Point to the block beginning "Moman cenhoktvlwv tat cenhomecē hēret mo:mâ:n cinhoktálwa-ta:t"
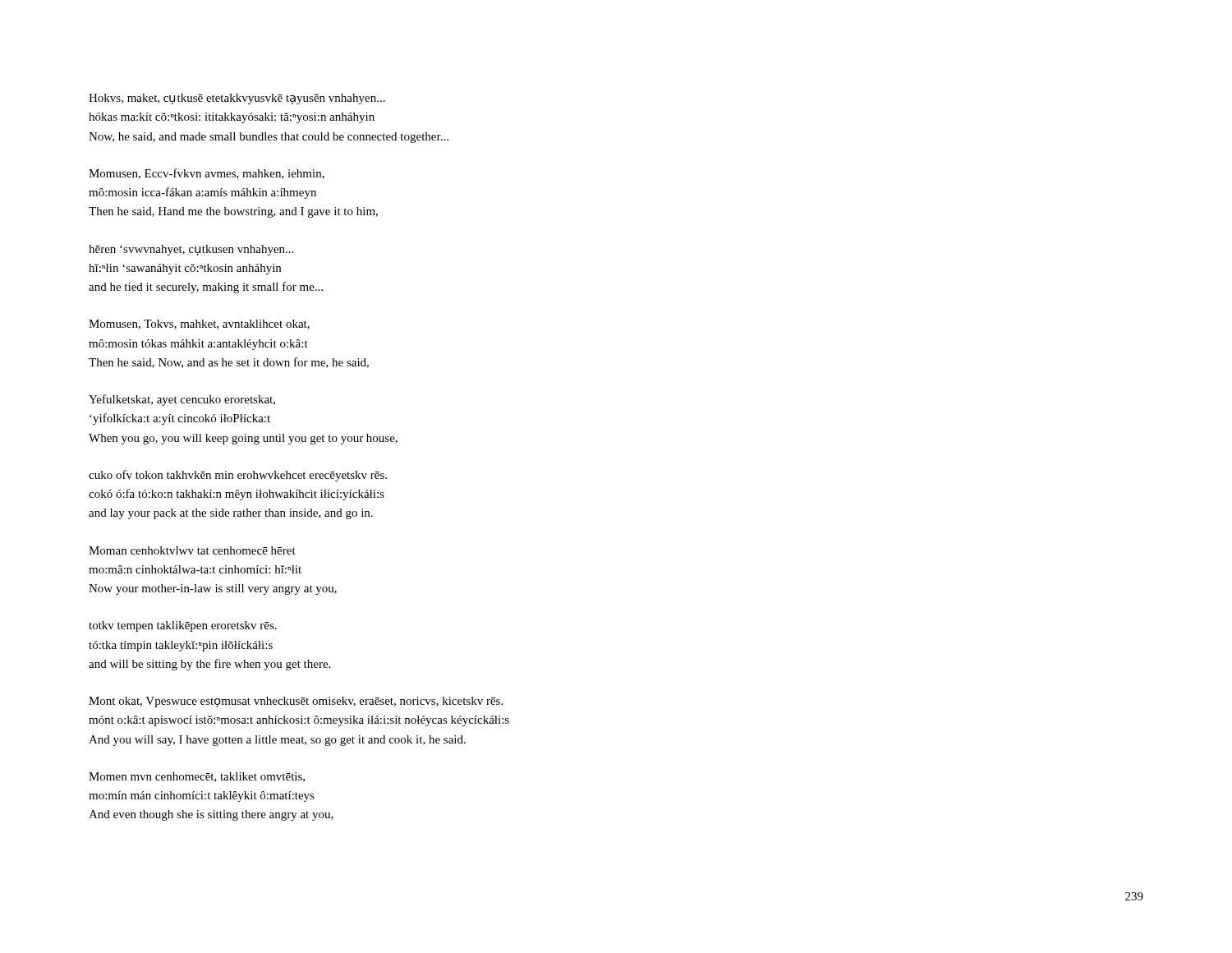The width and height of the screenshot is (1232, 953). 192,550
